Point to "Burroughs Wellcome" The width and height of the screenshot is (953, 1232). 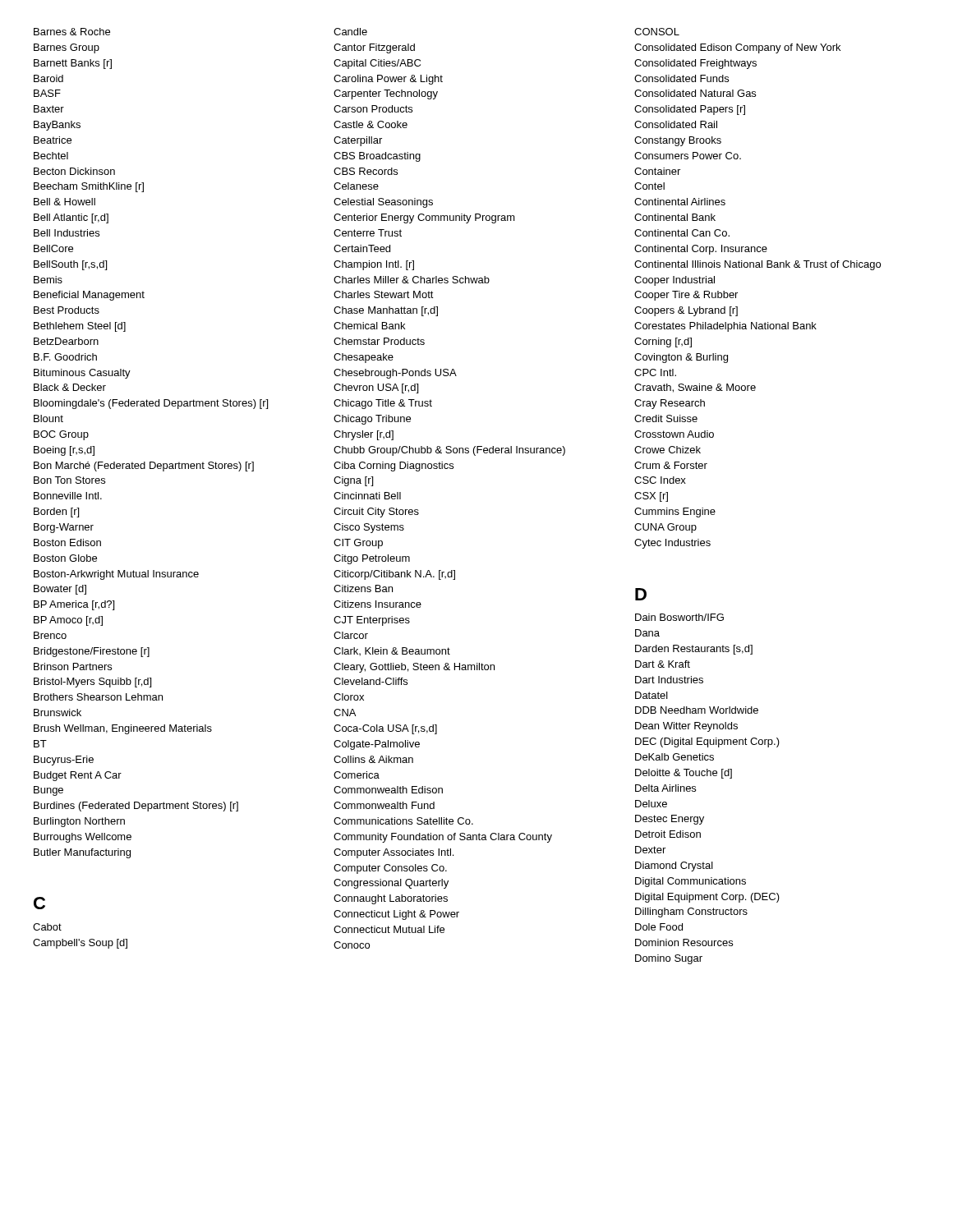tap(83, 838)
